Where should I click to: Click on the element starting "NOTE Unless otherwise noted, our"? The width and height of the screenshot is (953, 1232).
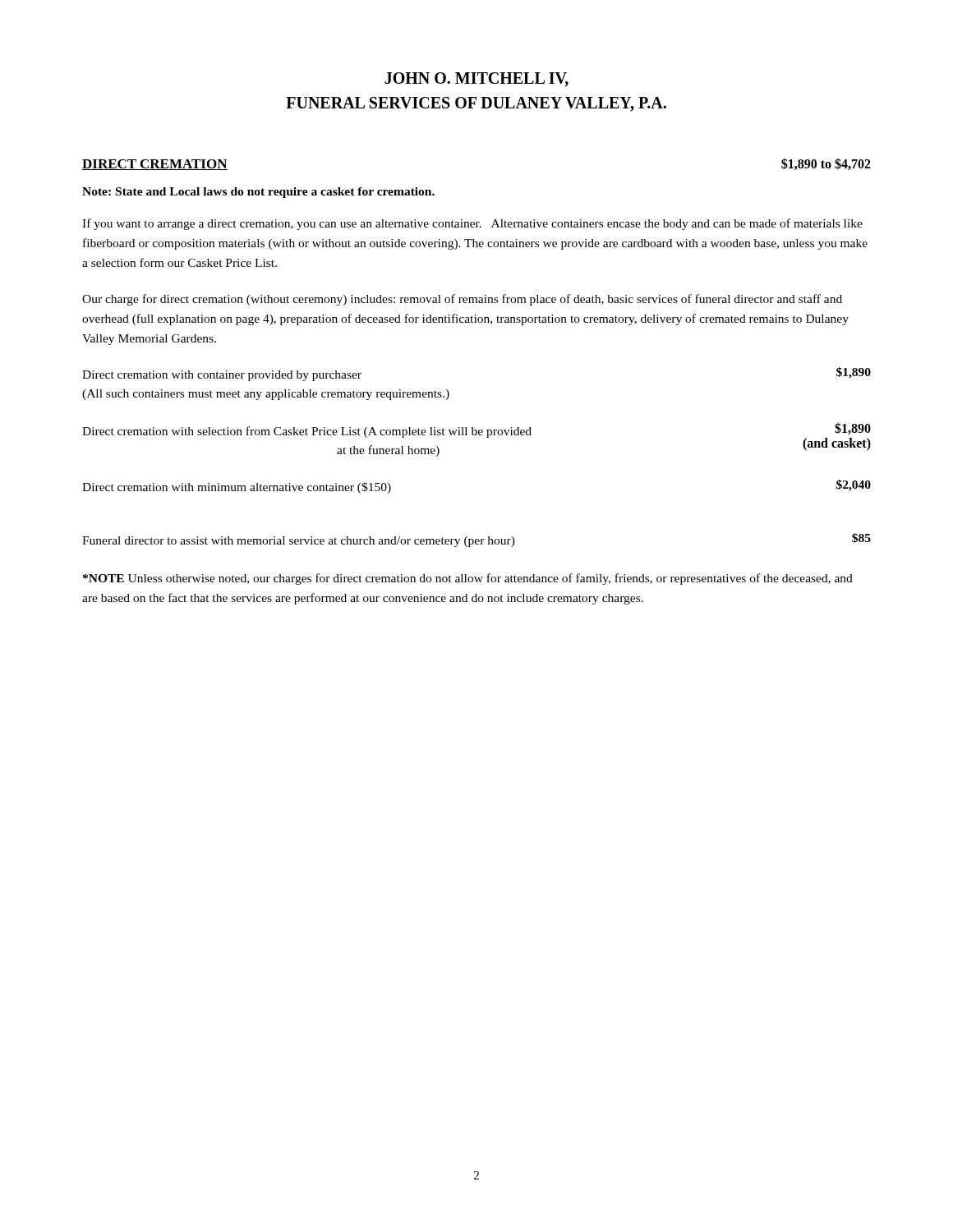tap(467, 587)
